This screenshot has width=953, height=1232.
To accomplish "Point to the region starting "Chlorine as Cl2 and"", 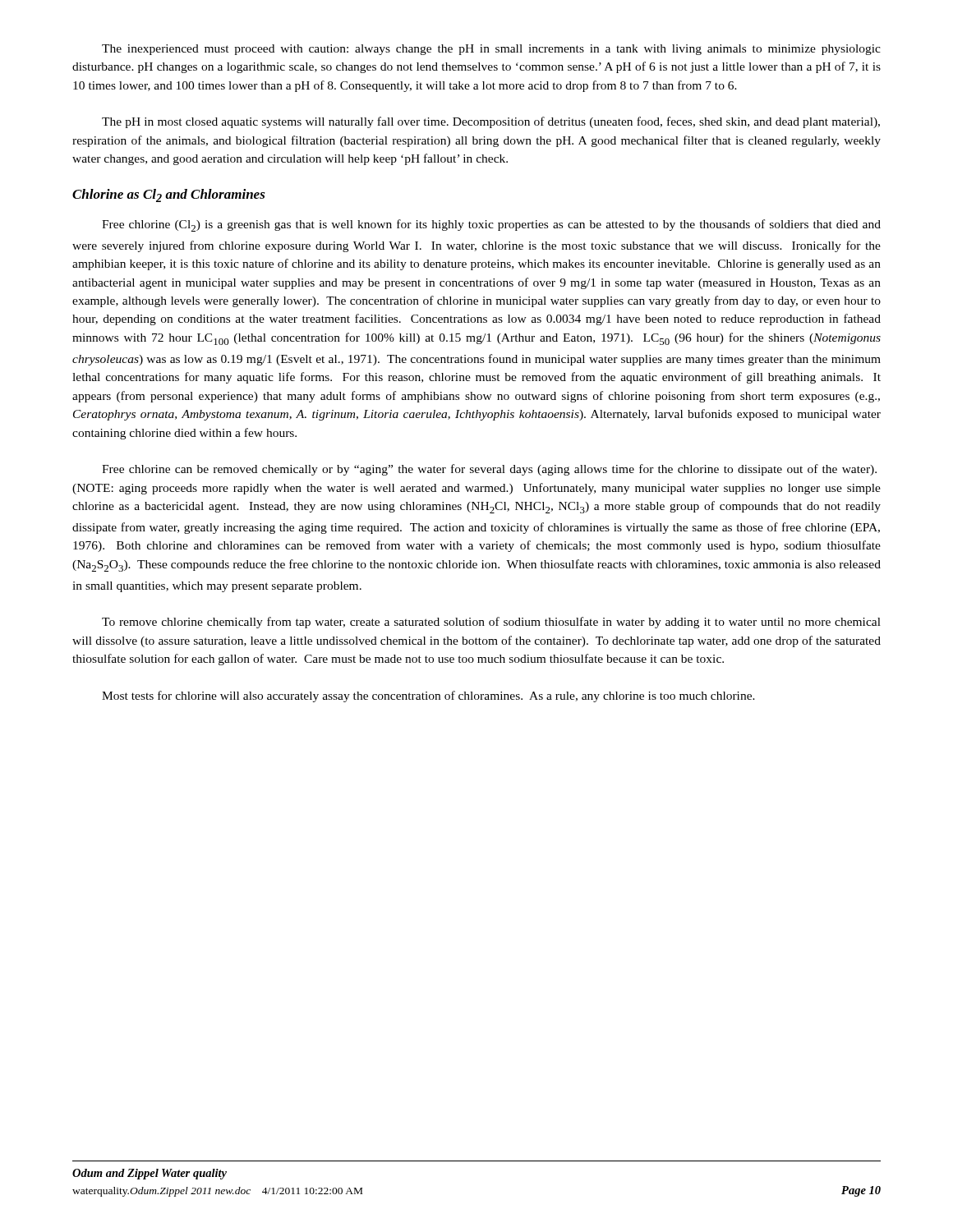I will (169, 195).
